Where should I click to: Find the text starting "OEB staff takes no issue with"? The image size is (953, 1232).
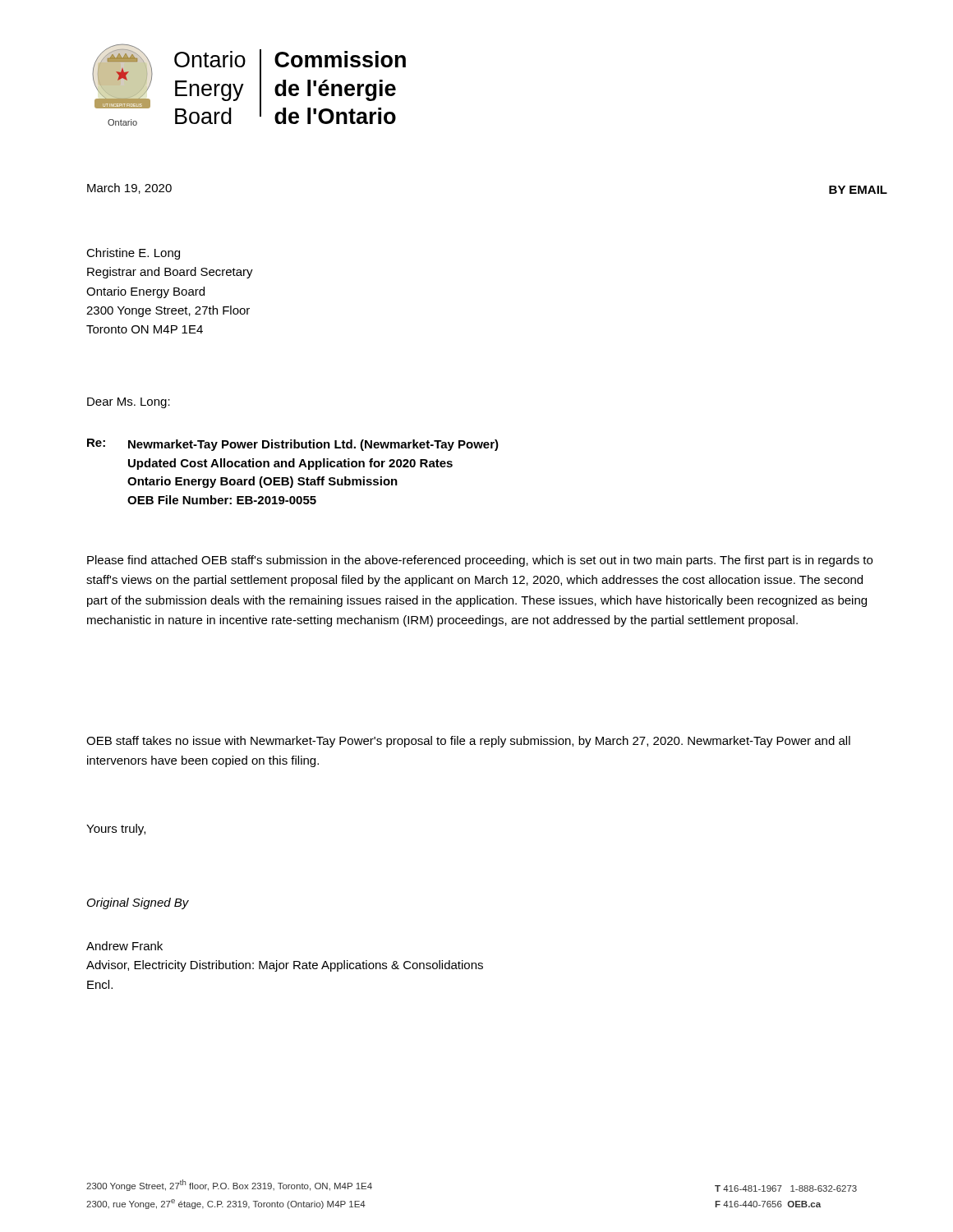(468, 750)
